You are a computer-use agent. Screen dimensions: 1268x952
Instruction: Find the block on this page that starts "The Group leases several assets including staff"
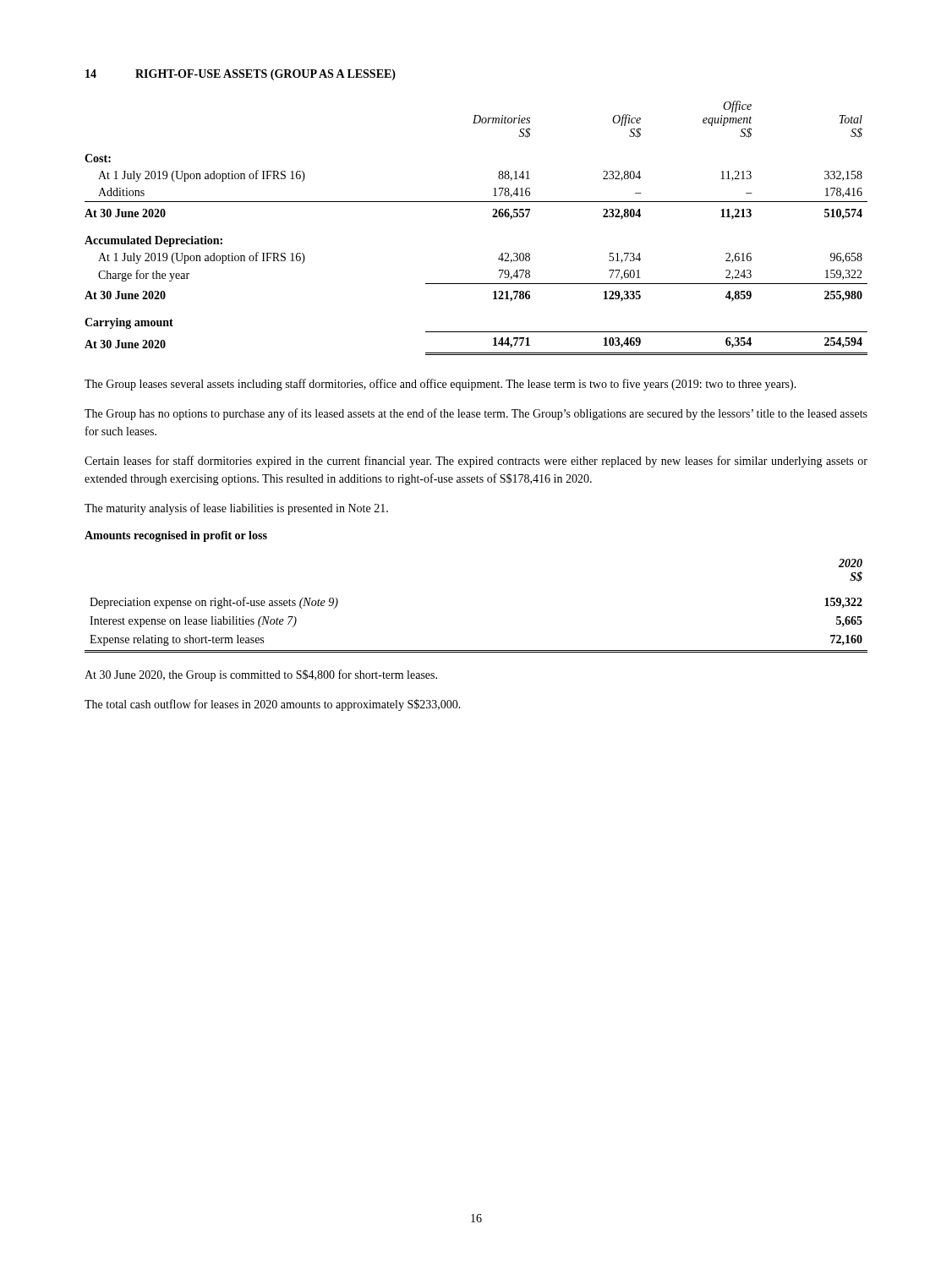441,384
